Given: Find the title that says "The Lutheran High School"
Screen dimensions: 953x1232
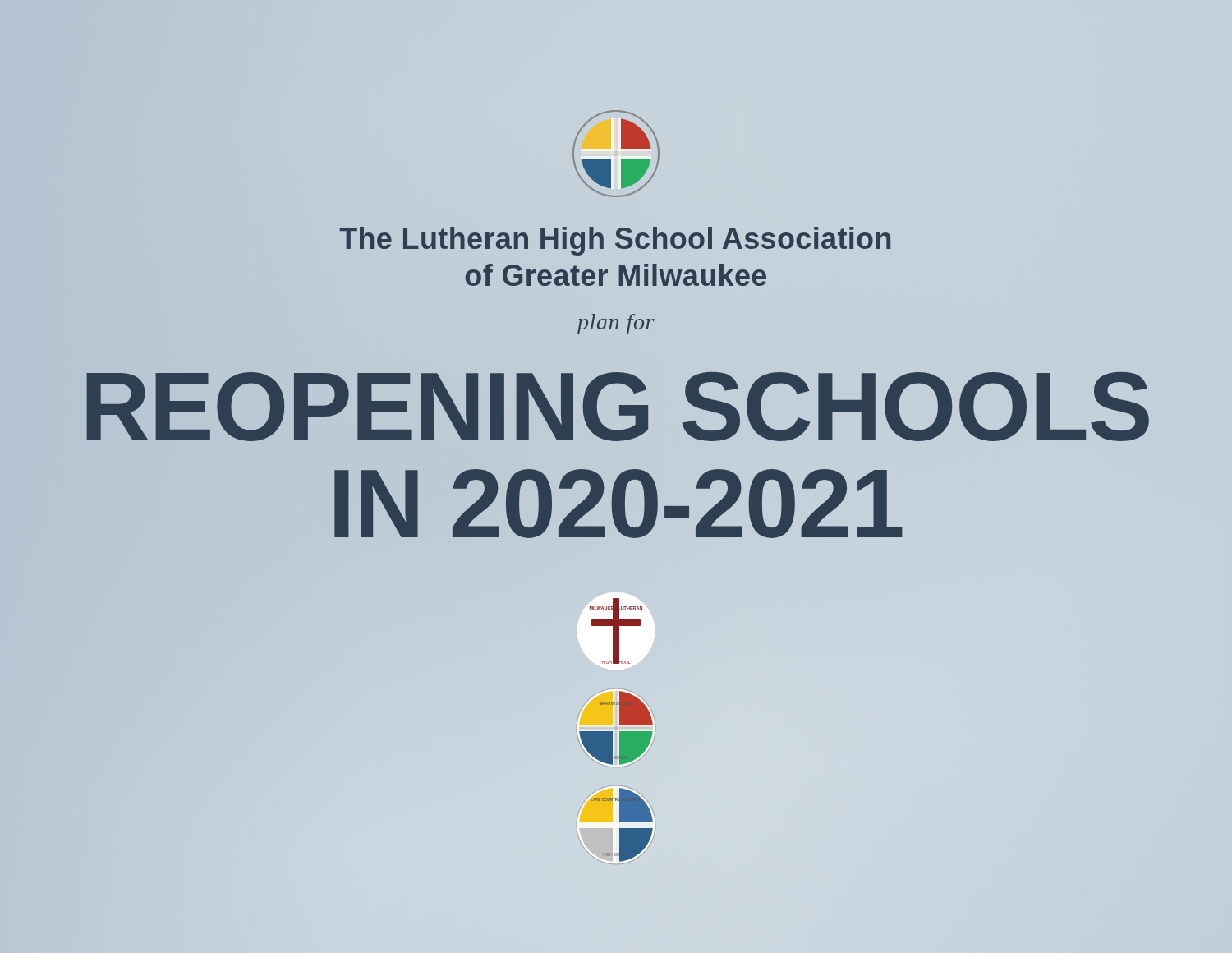Looking at the screenshot, I should coord(616,257).
